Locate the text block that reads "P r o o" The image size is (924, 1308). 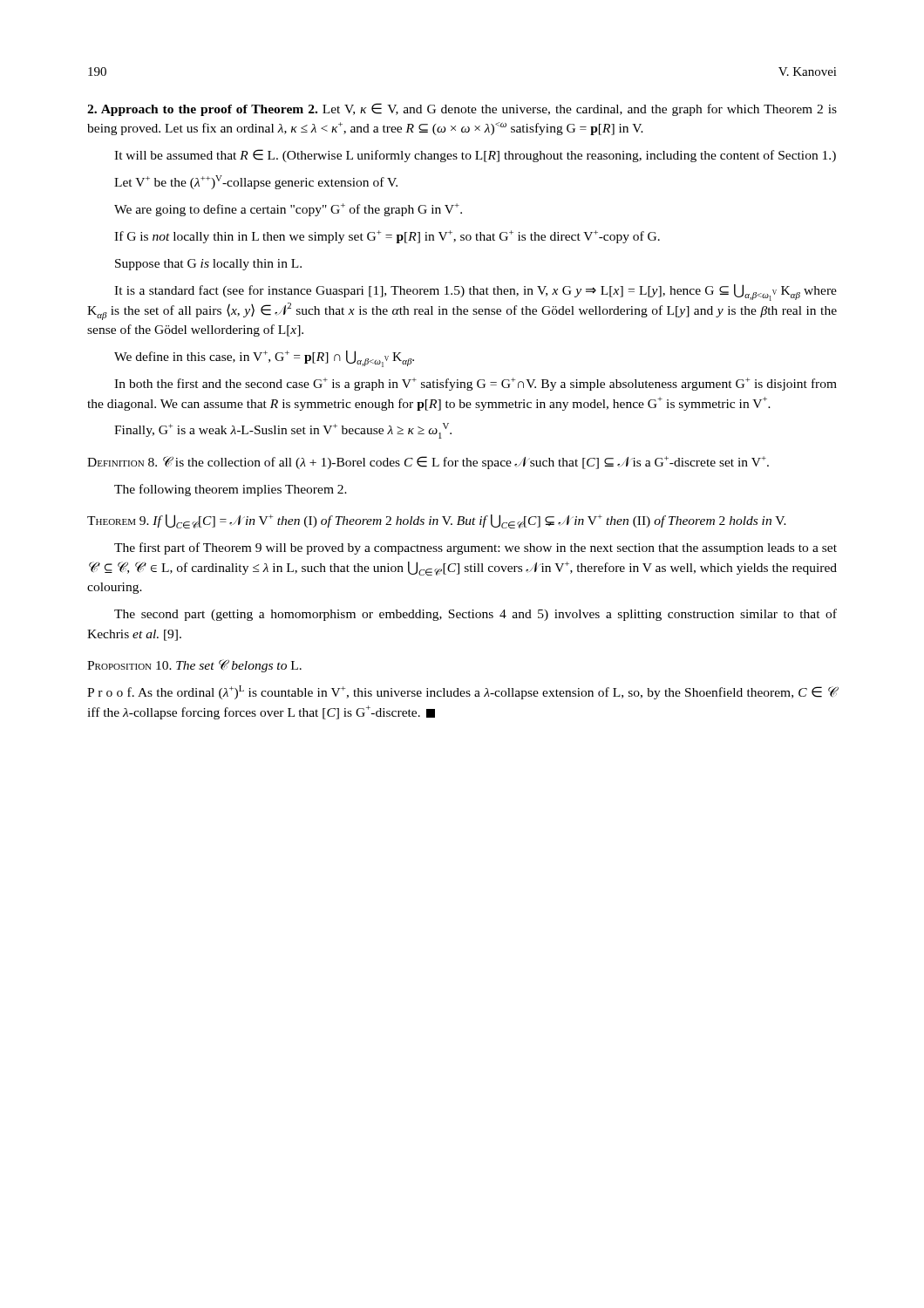[x=462, y=701]
